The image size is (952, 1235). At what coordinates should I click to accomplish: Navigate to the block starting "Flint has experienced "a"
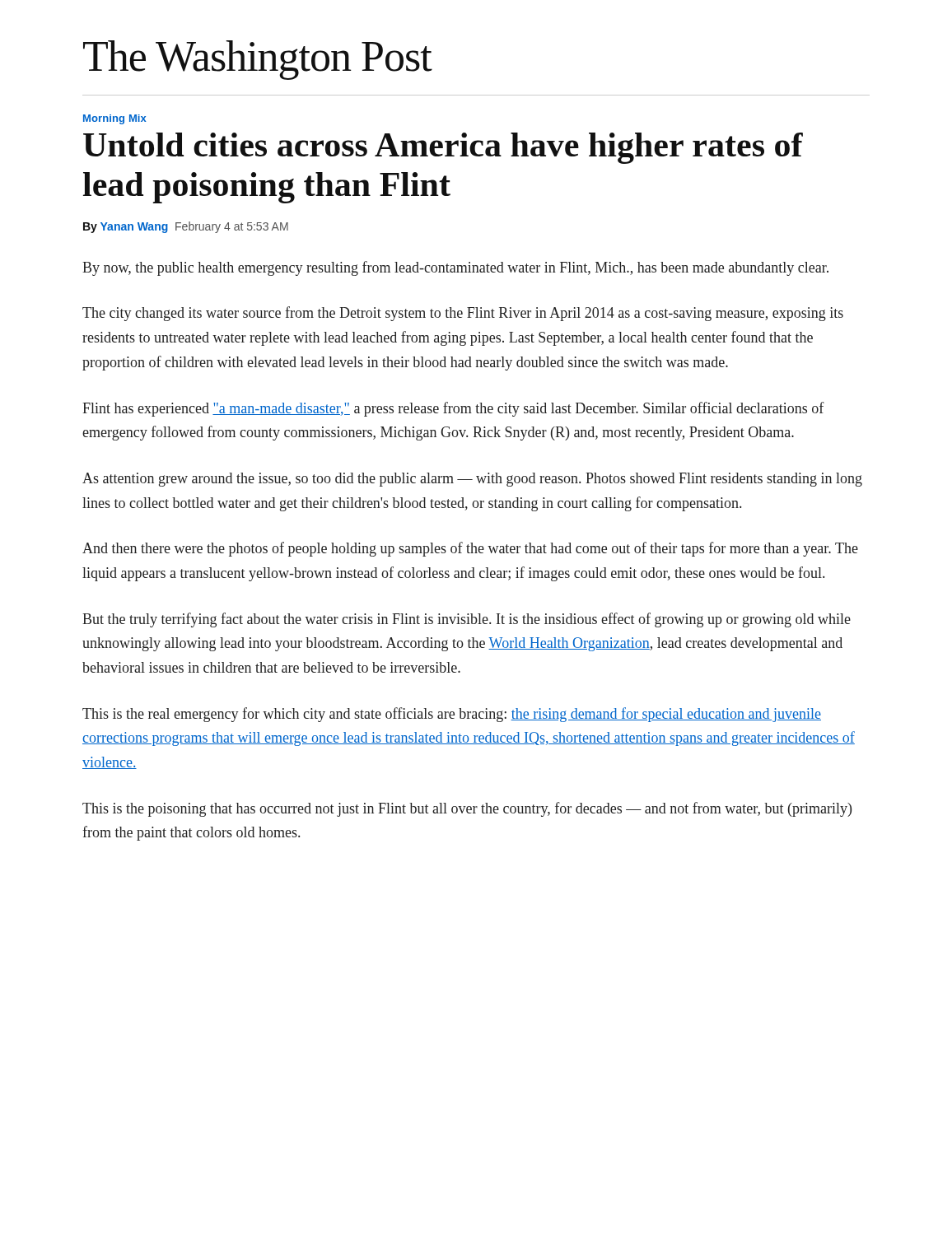click(476, 421)
